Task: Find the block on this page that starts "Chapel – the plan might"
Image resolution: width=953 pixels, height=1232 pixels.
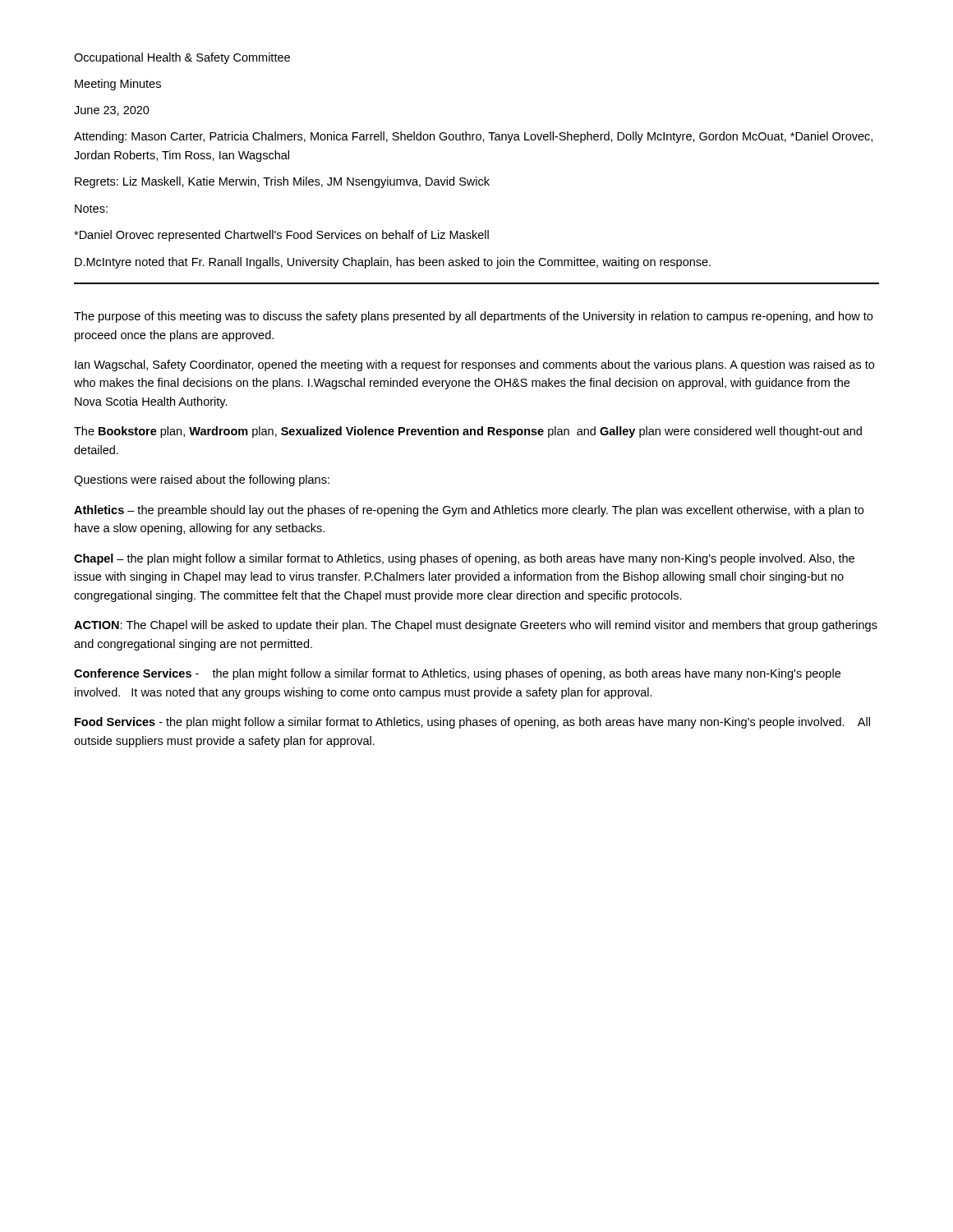Action: click(x=464, y=577)
